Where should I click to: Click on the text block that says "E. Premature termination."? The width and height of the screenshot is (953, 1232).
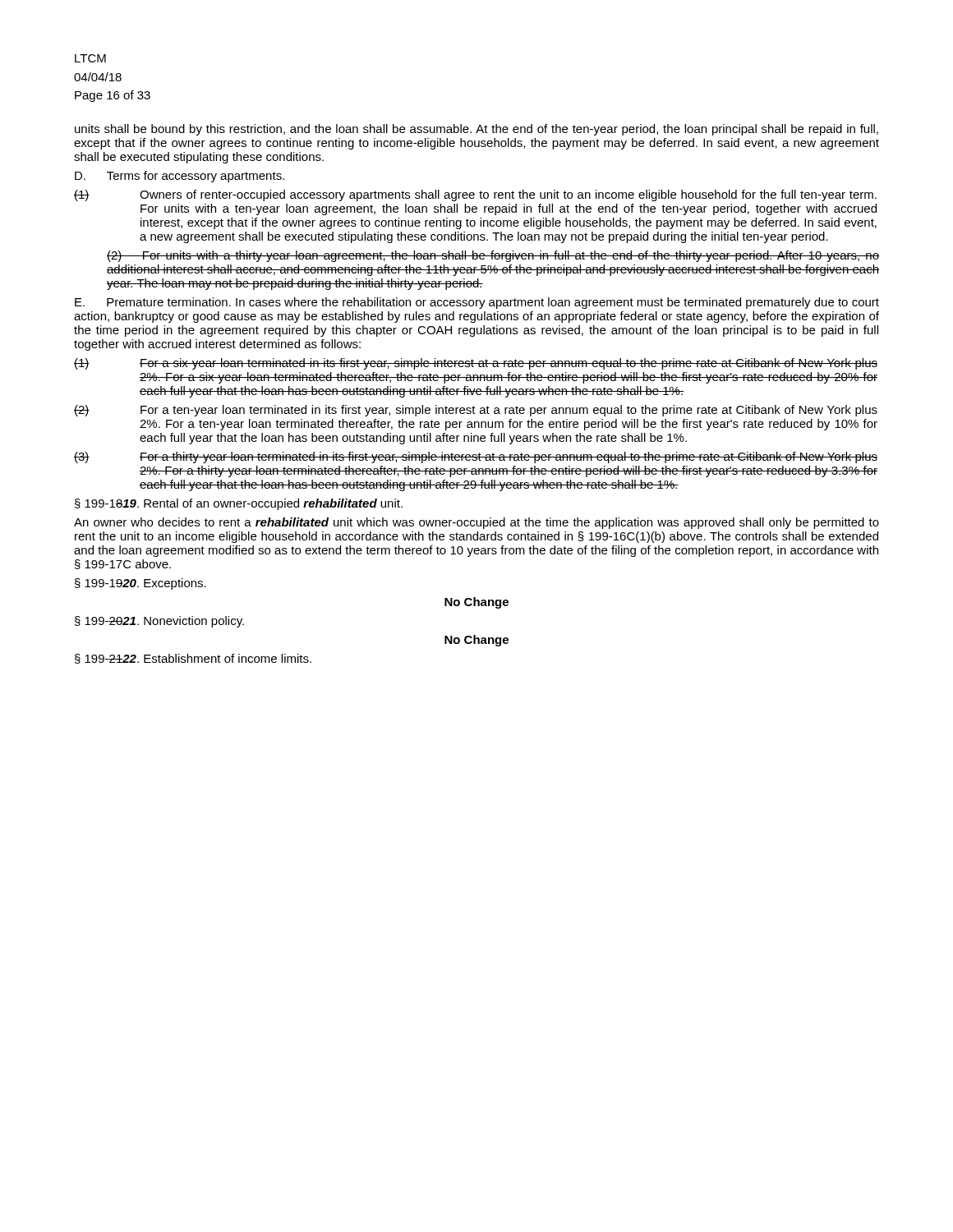click(476, 322)
